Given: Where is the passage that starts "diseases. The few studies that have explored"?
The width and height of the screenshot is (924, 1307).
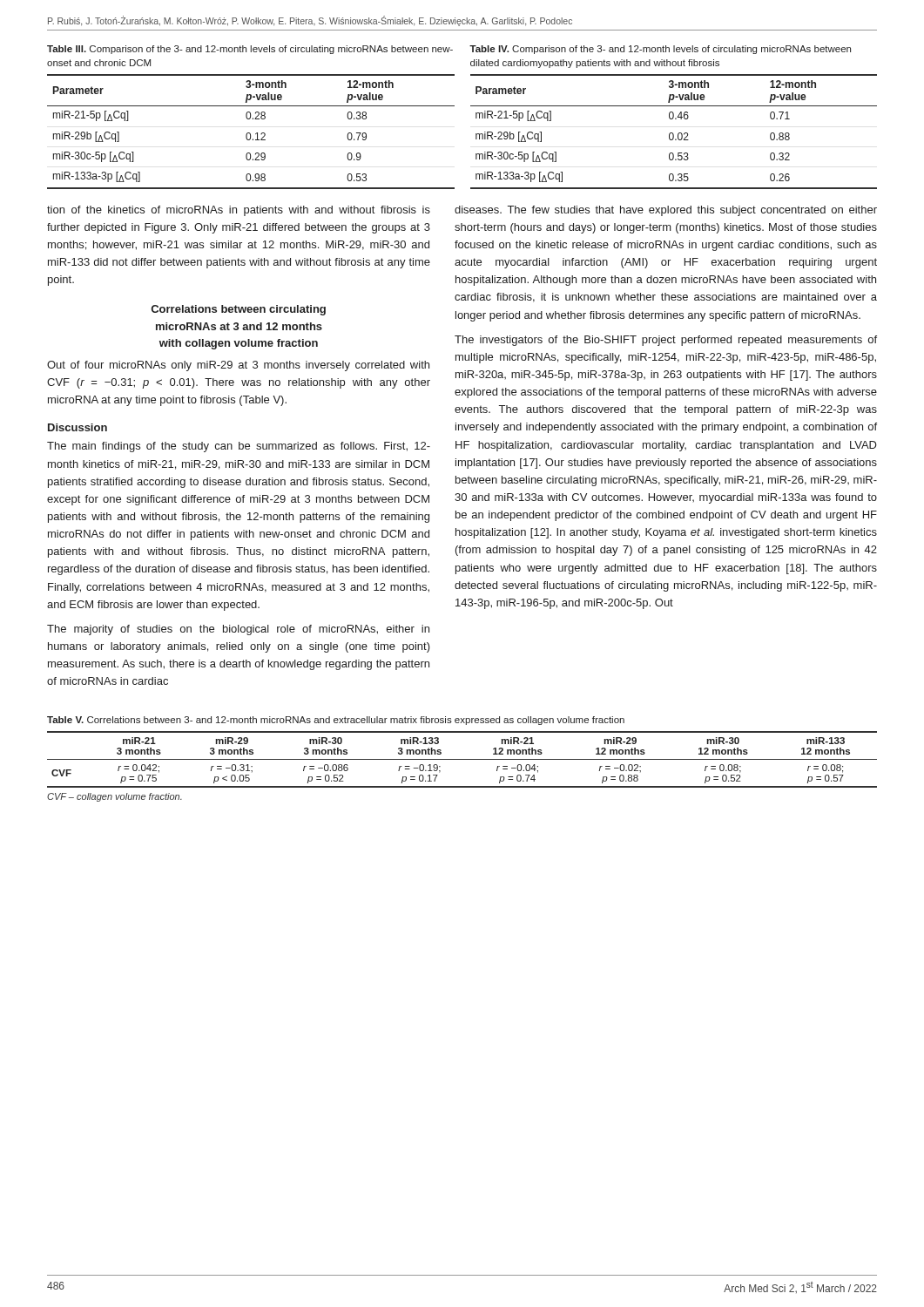Looking at the screenshot, I should point(666,262).
